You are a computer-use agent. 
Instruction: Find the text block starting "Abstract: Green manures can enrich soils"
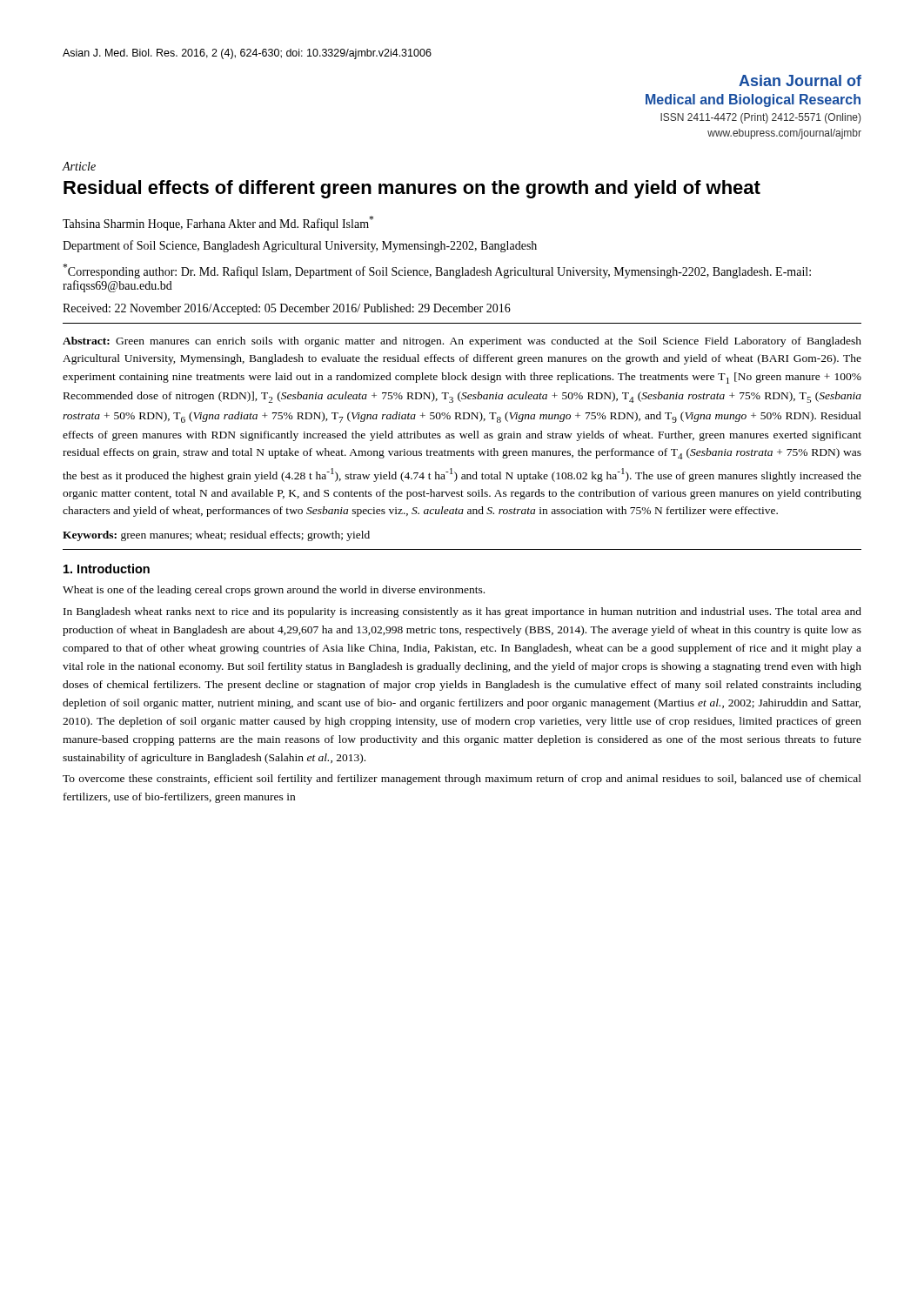coord(462,425)
